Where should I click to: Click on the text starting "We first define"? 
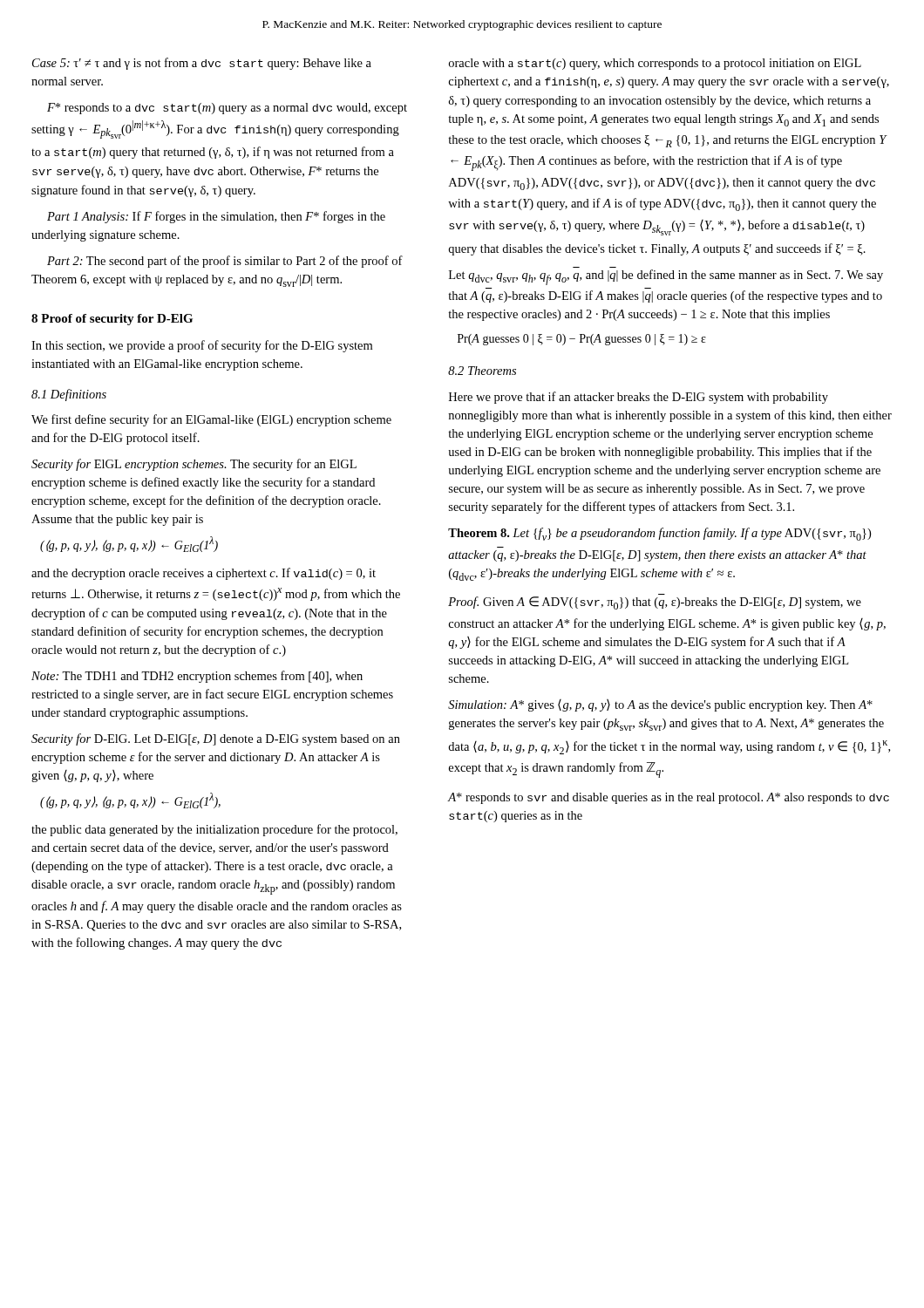pos(211,429)
